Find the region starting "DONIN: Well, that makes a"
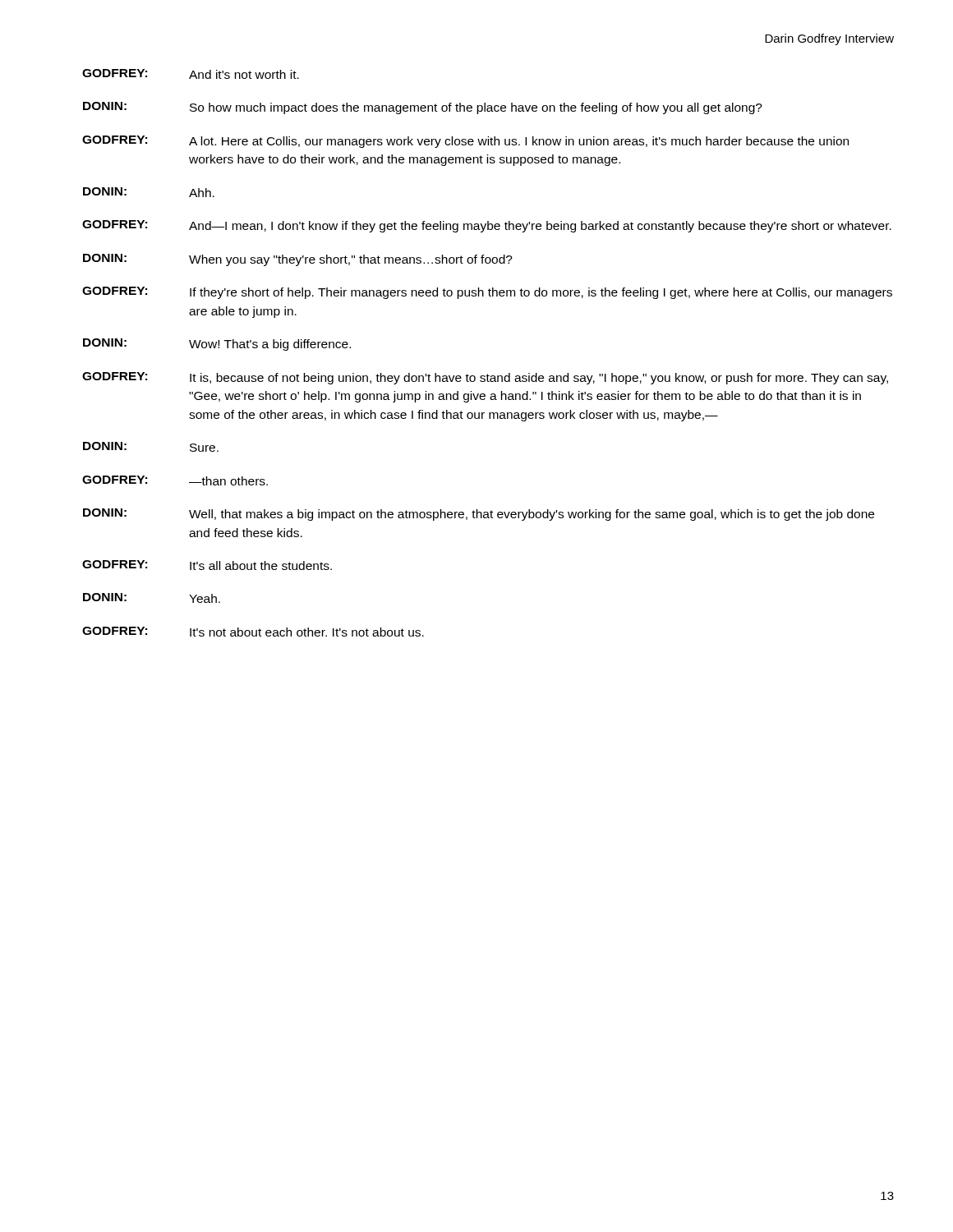The height and width of the screenshot is (1232, 953). [488, 524]
